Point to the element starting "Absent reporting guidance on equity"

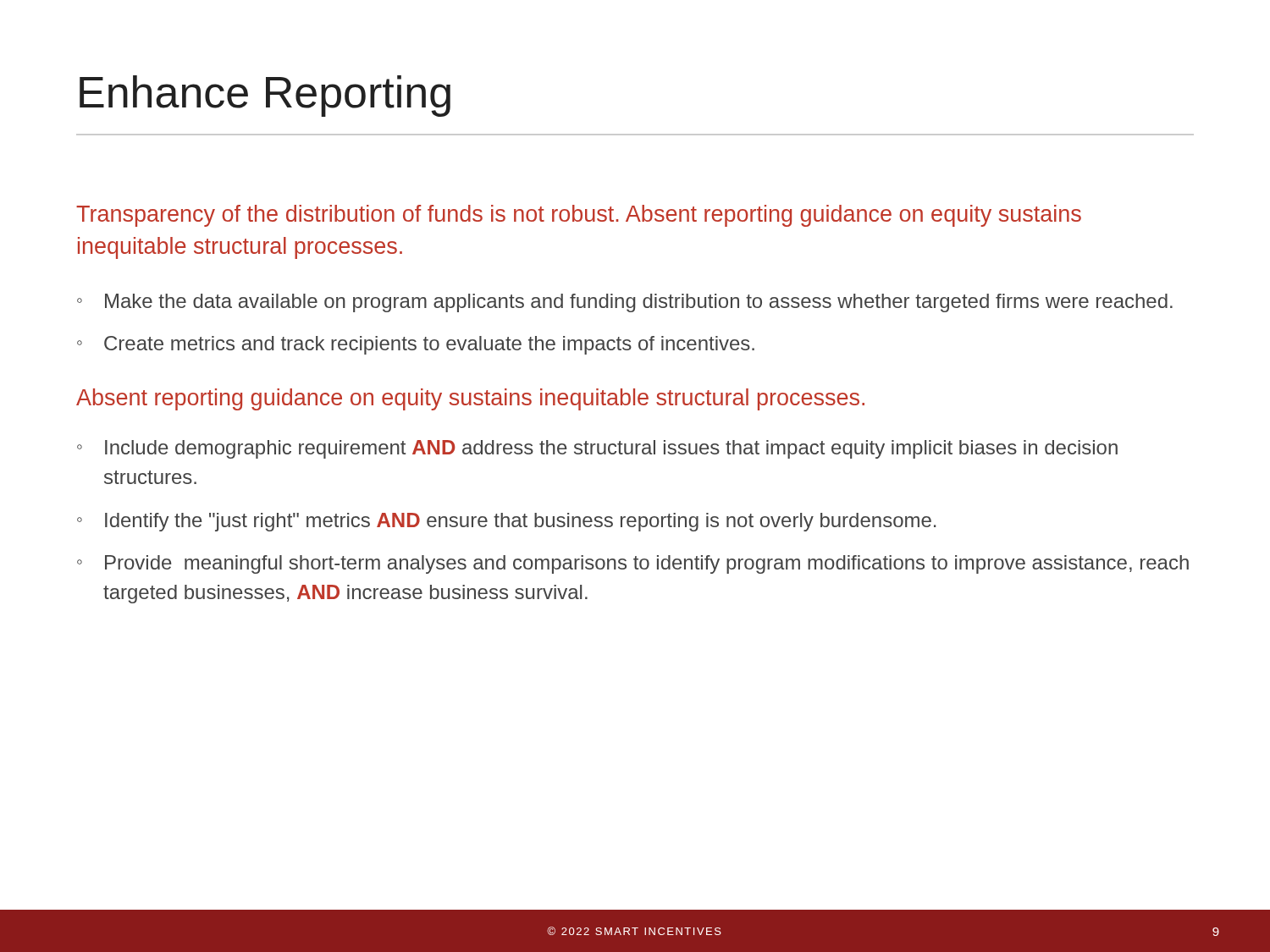pos(635,399)
